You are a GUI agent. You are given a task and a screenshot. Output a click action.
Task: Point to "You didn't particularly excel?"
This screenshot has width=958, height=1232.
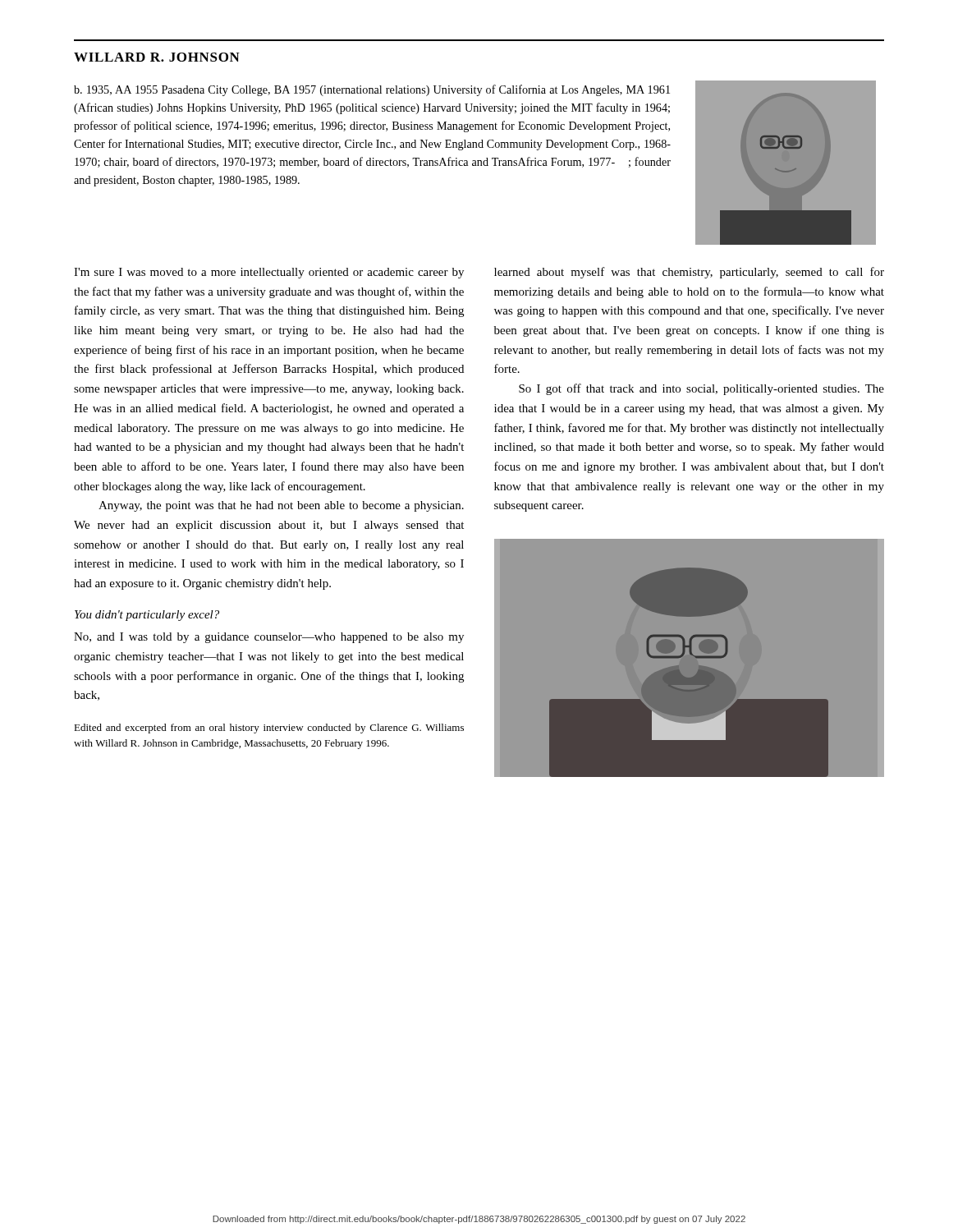pyautogui.click(x=147, y=616)
